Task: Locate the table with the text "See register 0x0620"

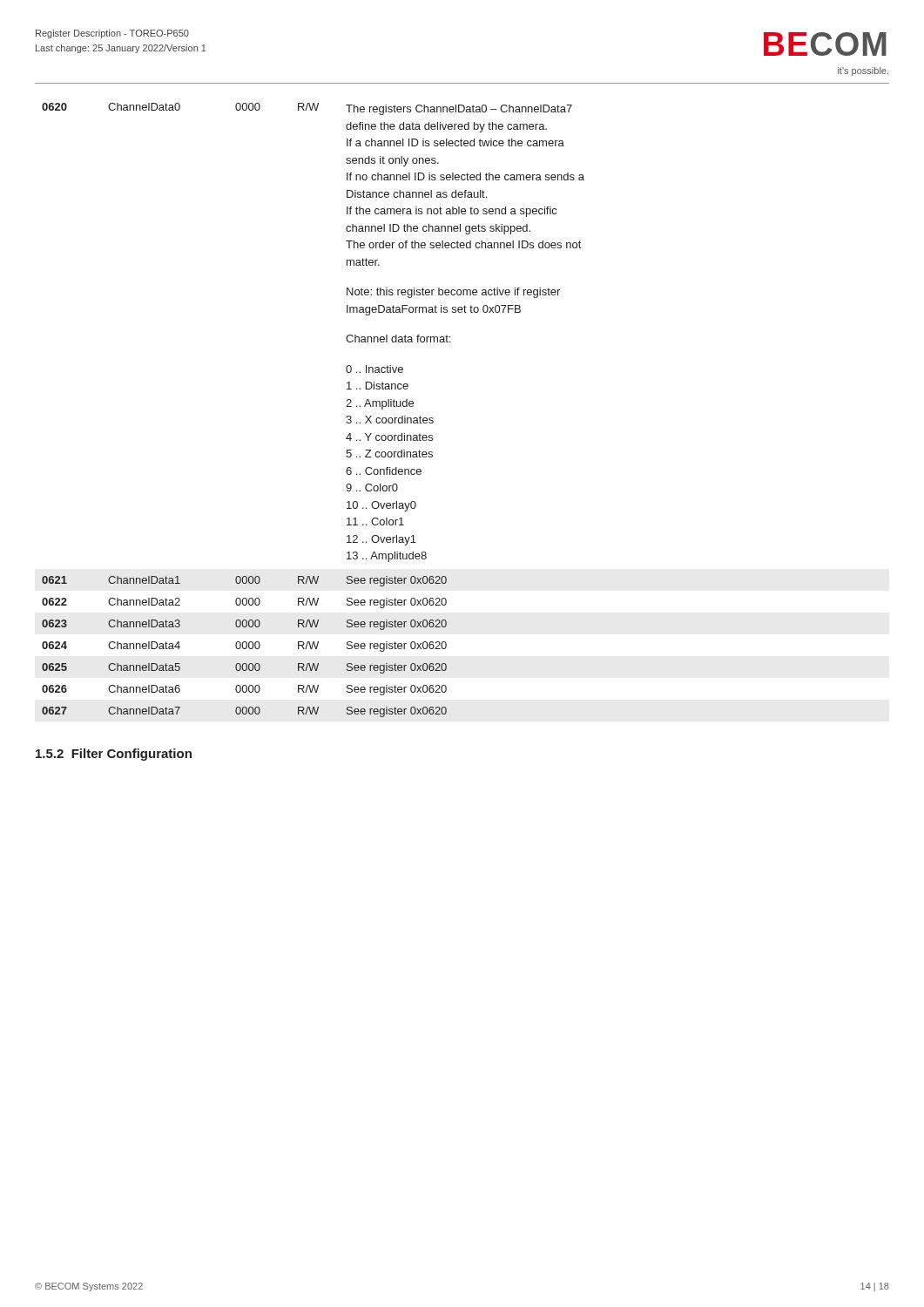Action: pyautogui.click(x=462, y=408)
